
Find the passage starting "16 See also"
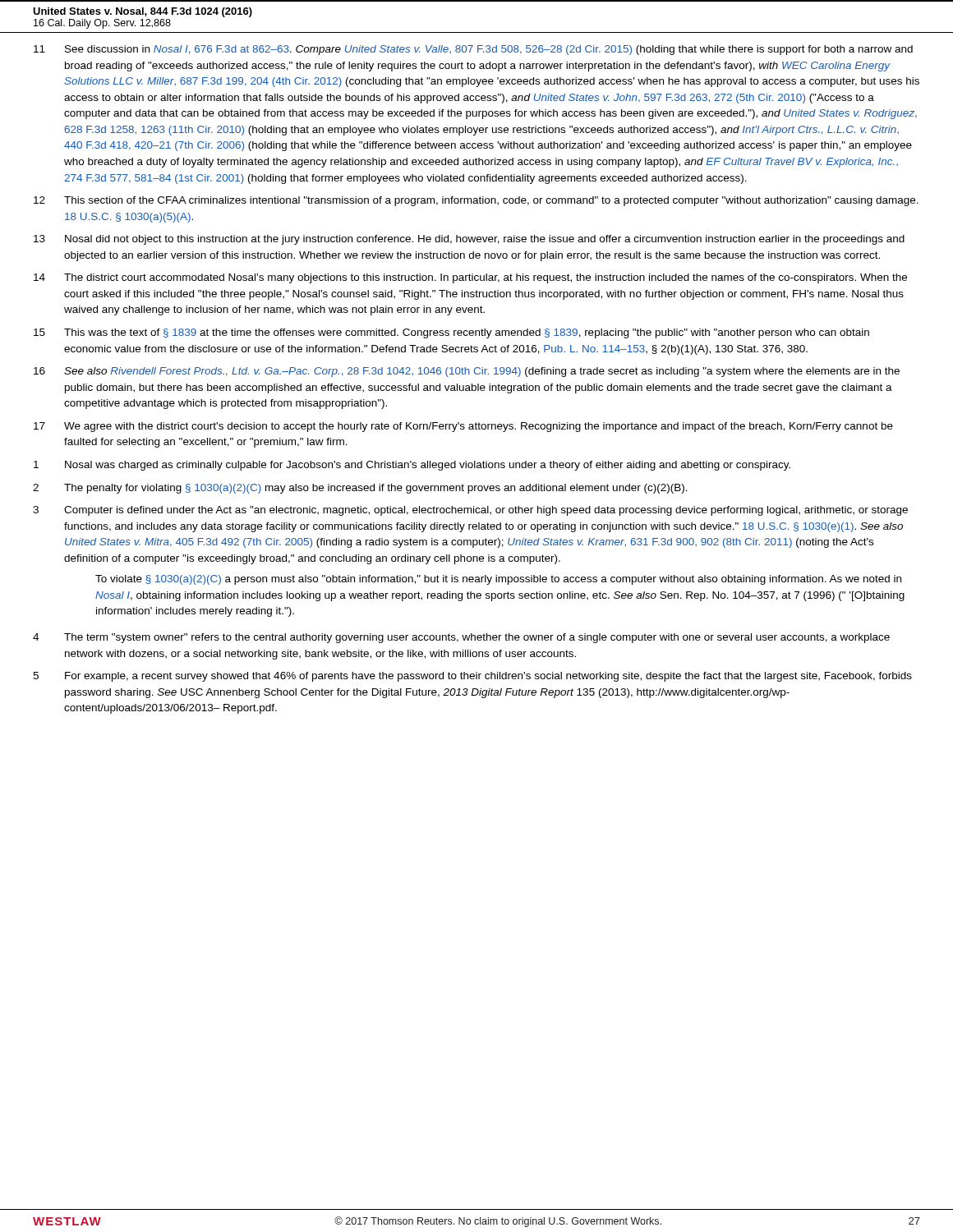(x=476, y=387)
